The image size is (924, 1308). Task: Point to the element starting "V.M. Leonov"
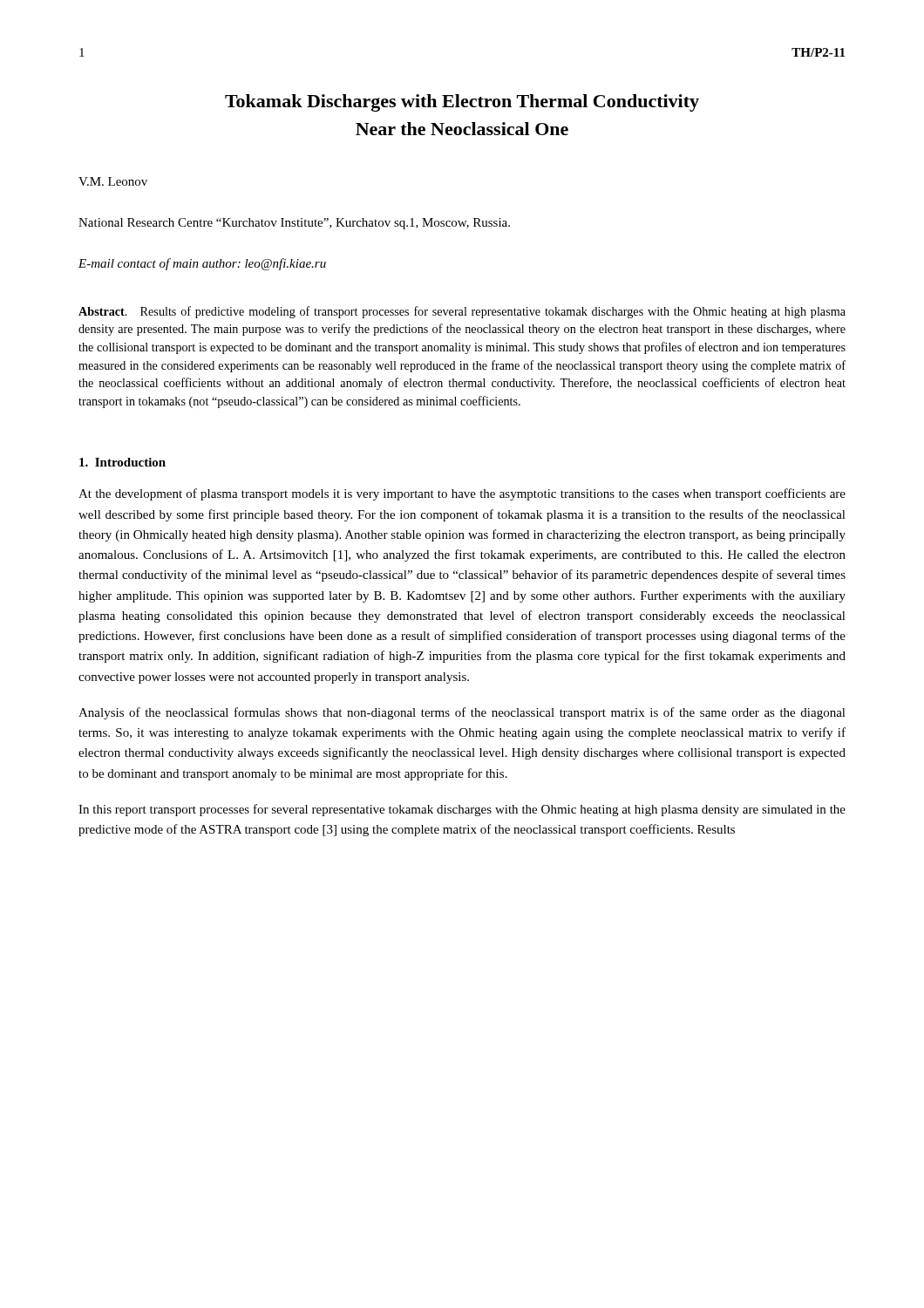coord(113,181)
